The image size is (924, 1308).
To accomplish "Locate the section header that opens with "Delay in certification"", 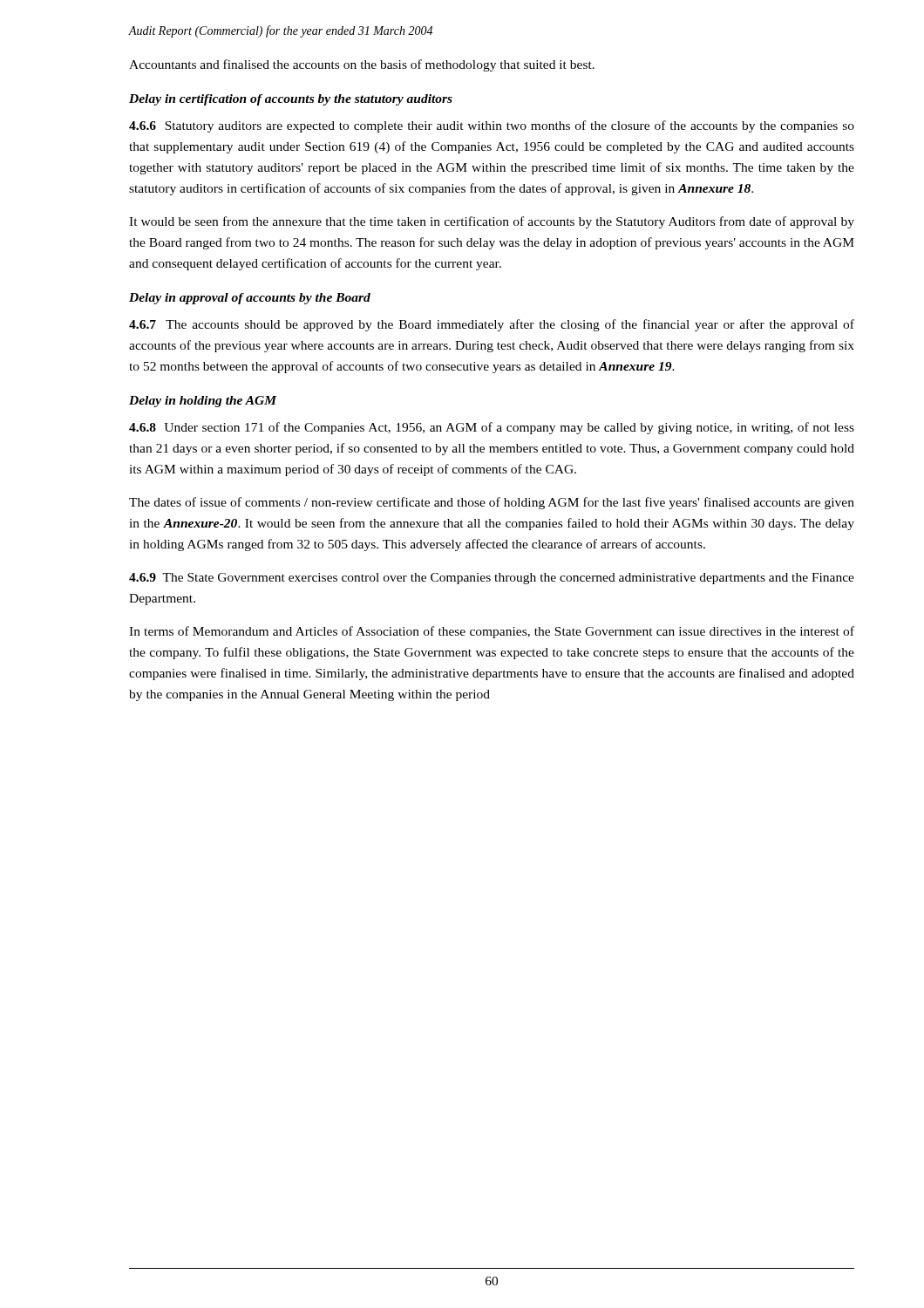I will point(291,98).
